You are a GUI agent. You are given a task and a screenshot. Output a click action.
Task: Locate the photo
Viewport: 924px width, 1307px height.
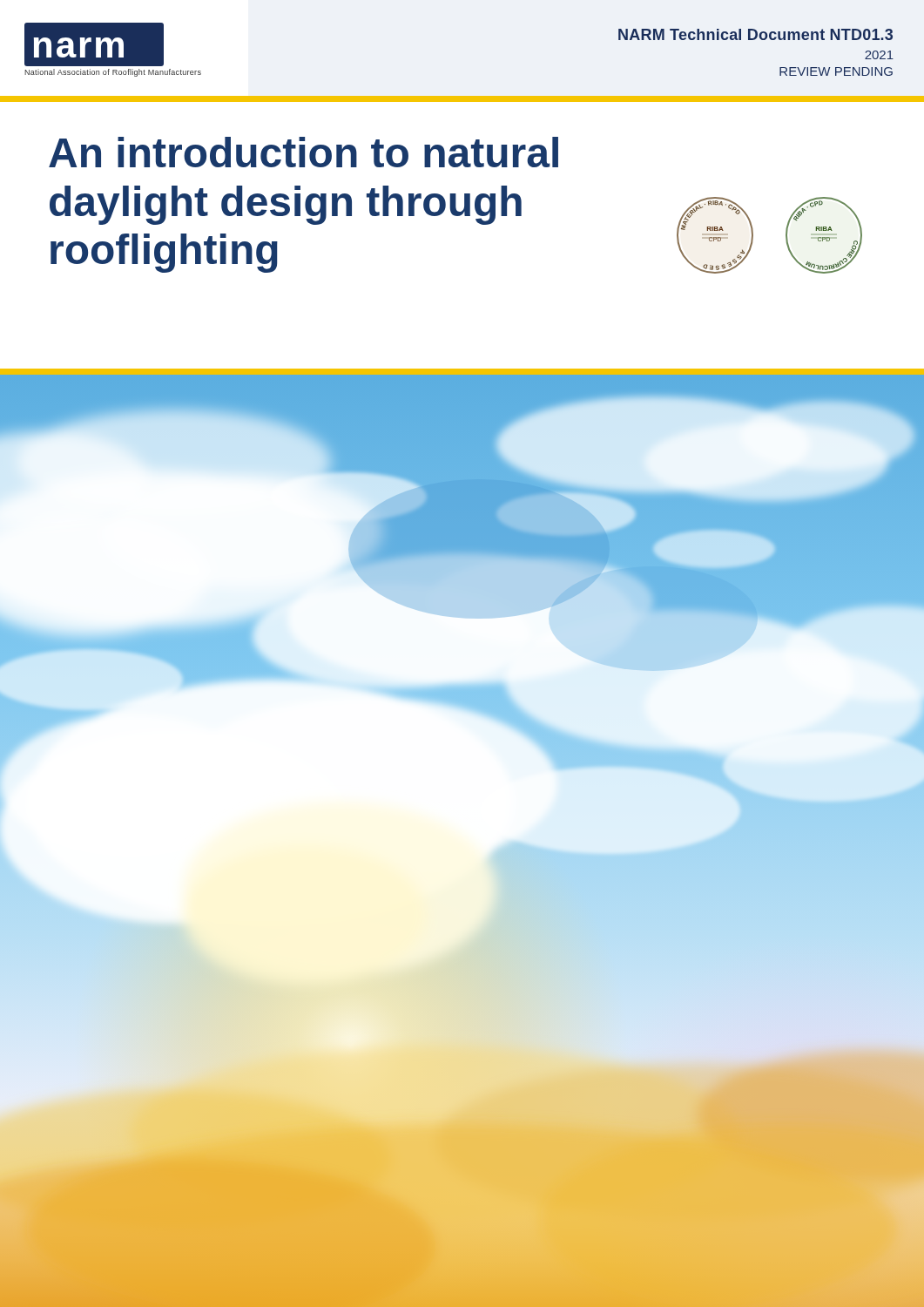tap(462, 841)
